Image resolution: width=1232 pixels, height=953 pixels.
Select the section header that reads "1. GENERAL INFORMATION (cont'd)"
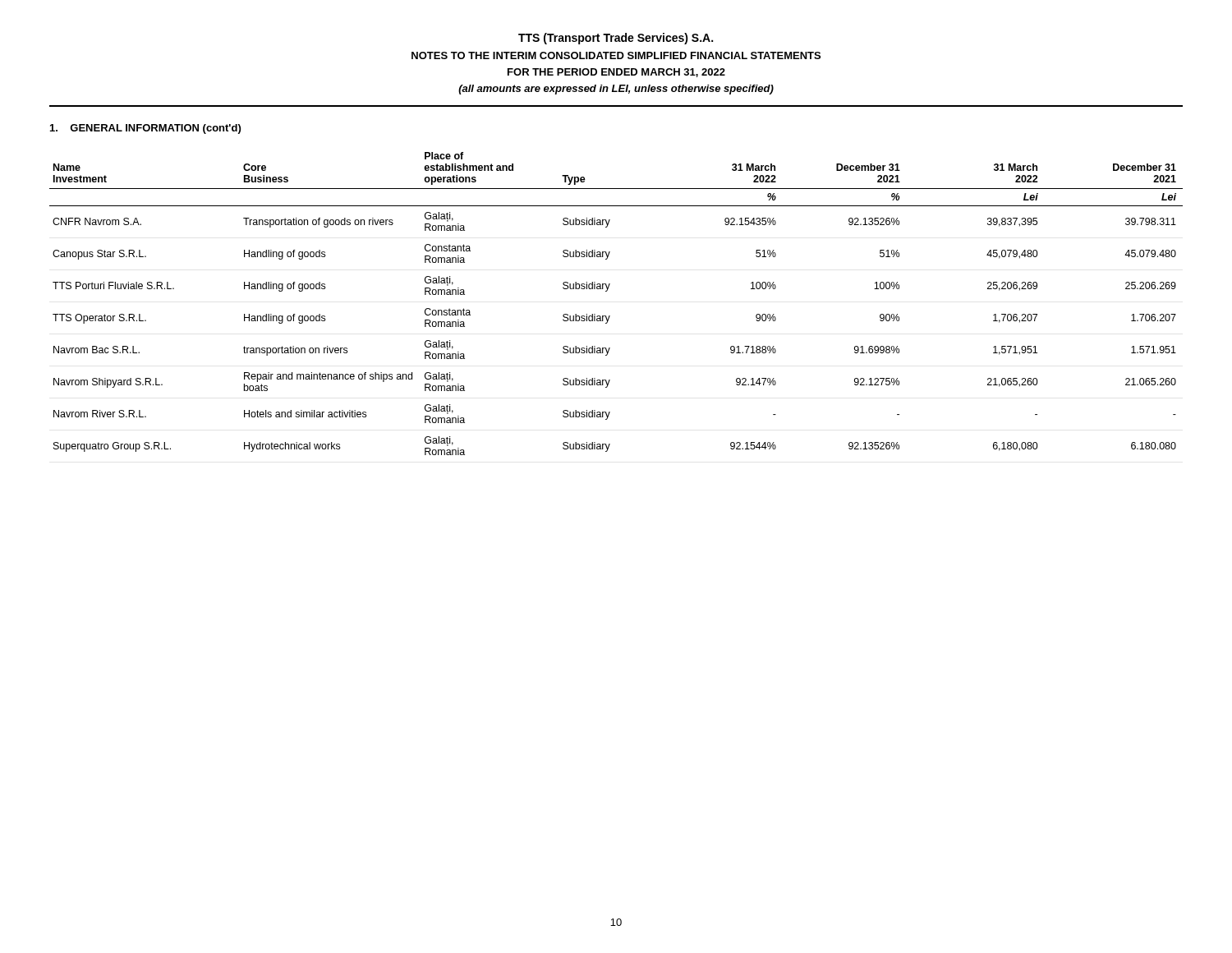tap(145, 128)
